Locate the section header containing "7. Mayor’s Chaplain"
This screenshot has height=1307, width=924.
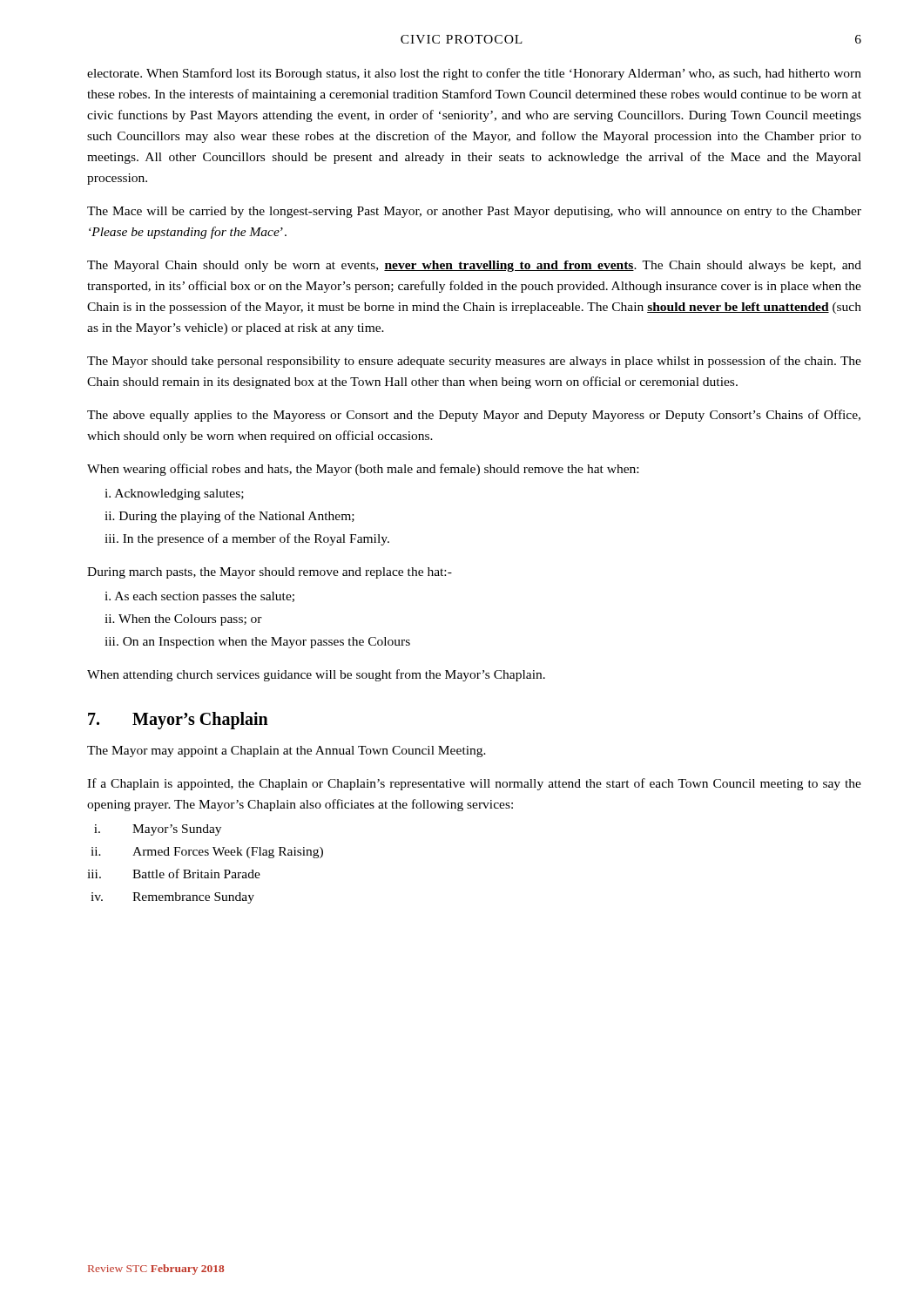point(178,720)
